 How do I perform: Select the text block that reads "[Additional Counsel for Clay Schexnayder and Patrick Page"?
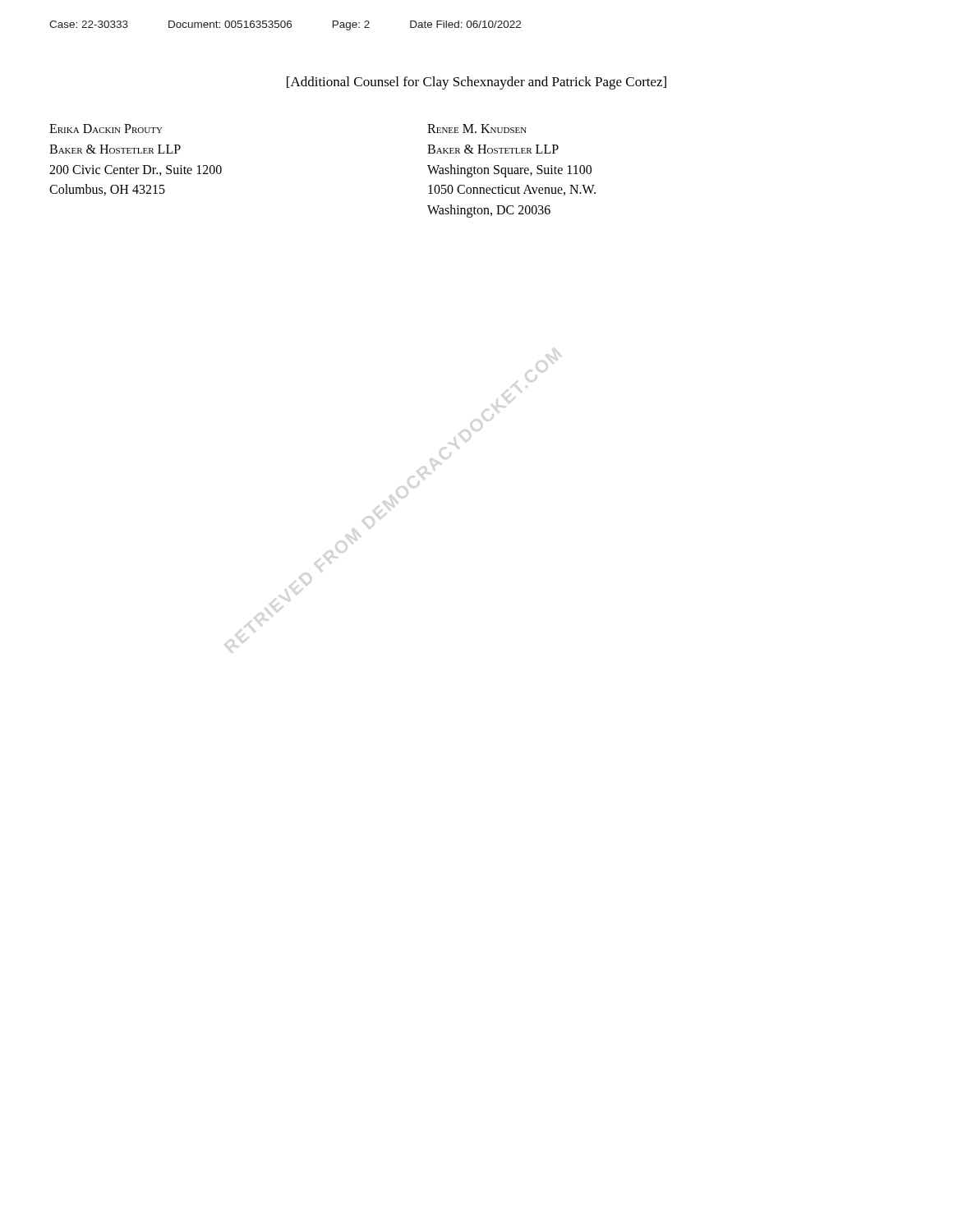(476, 82)
